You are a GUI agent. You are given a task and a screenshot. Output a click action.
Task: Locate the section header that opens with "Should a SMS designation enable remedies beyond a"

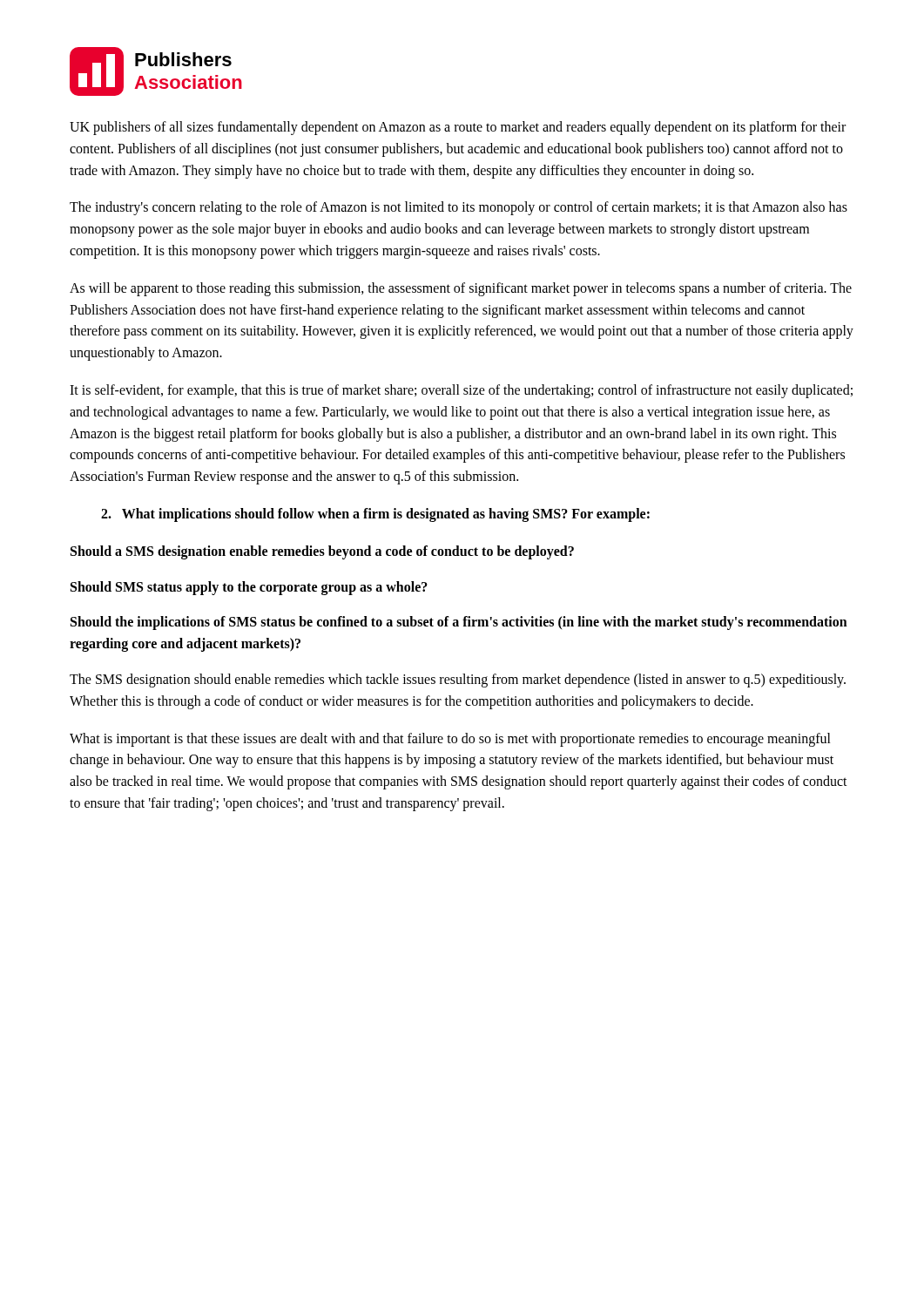coord(462,552)
